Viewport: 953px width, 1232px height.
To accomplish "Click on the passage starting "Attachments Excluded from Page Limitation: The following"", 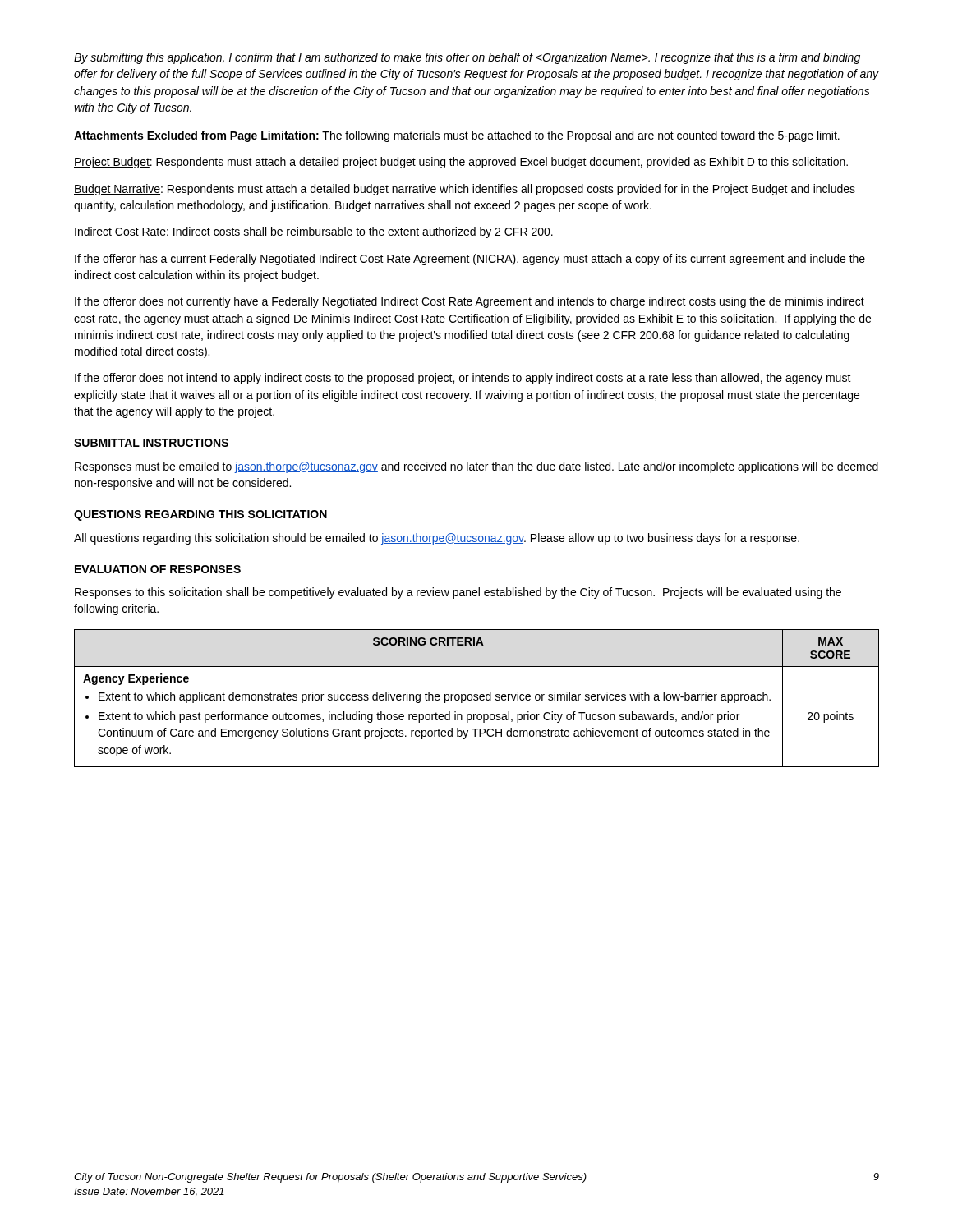I will [476, 136].
